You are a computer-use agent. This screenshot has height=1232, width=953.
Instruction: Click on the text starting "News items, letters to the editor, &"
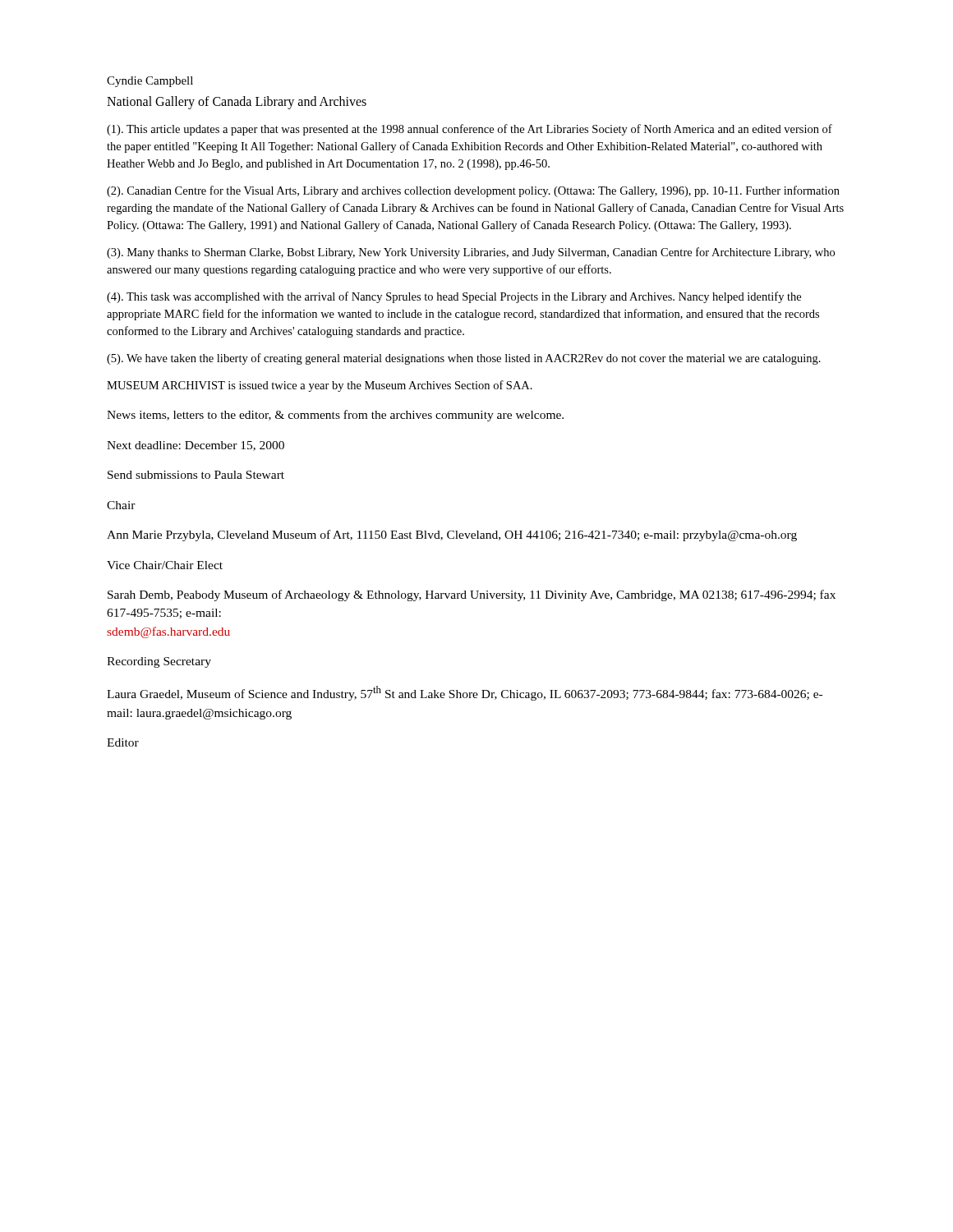tap(336, 415)
